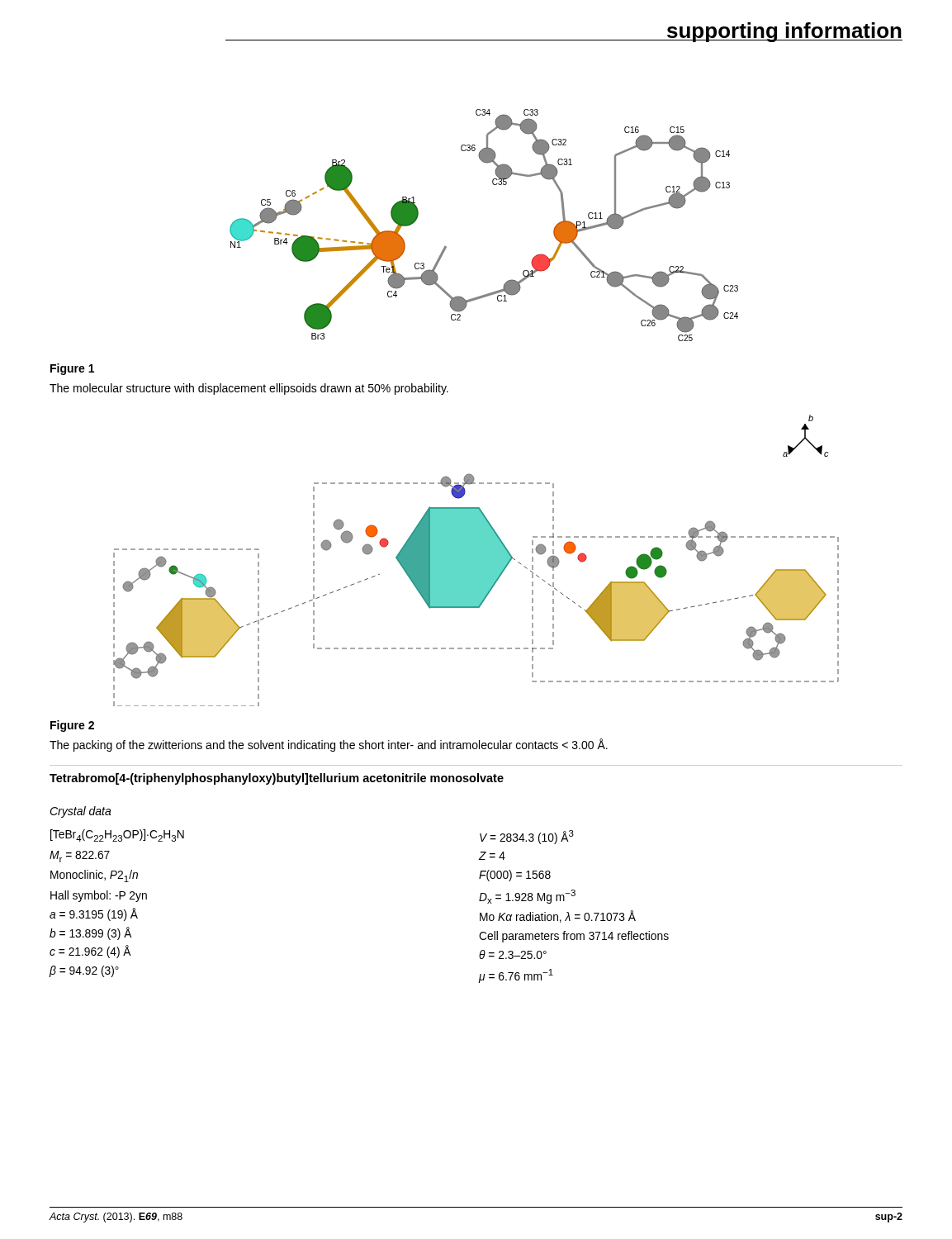Locate the caption containing "The molecular structure with displacement"

(249, 388)
